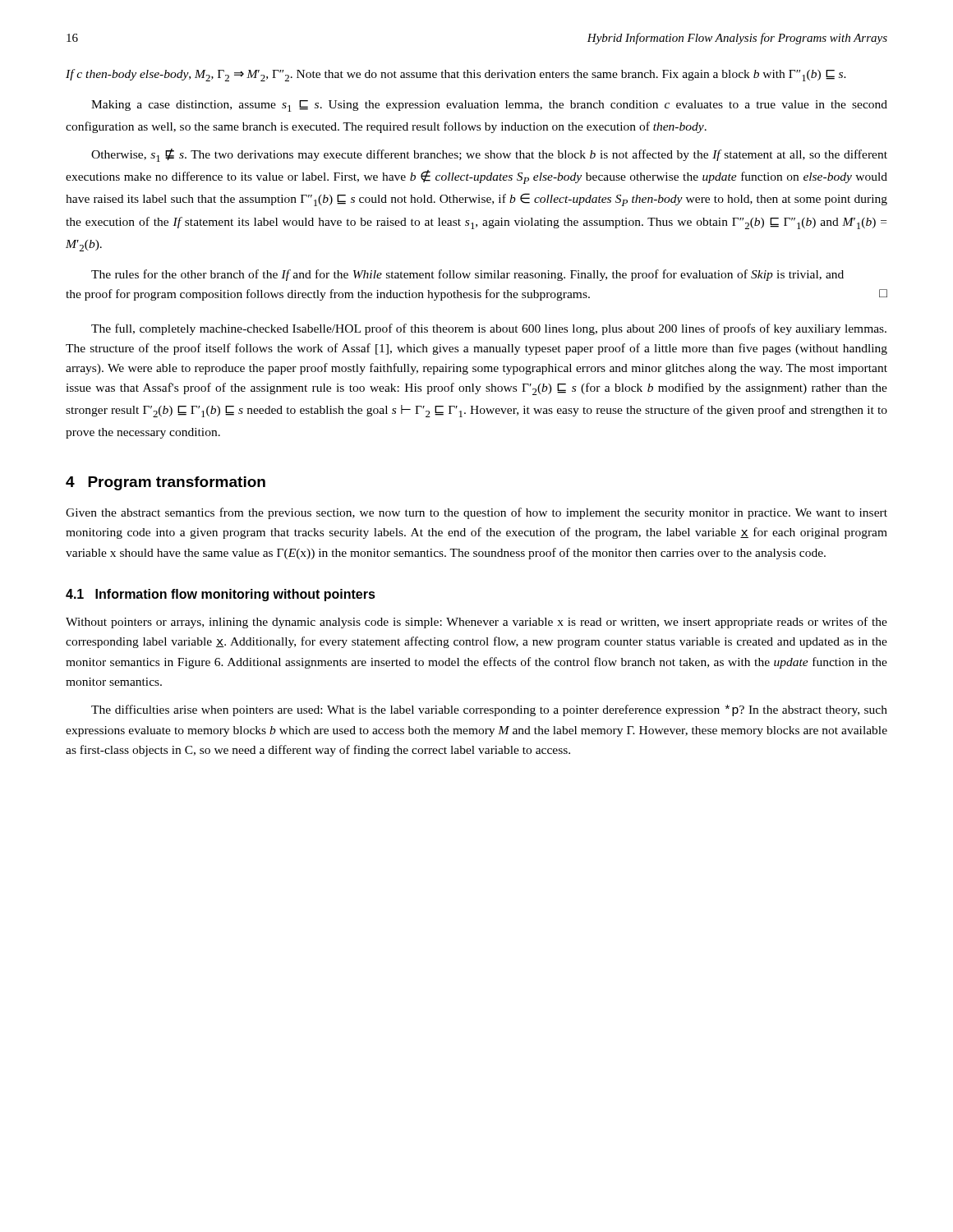Screen dimensions: 1232x953
Task: Navigate to the region starting "4 Program transformation"
Action: (166, 482)
